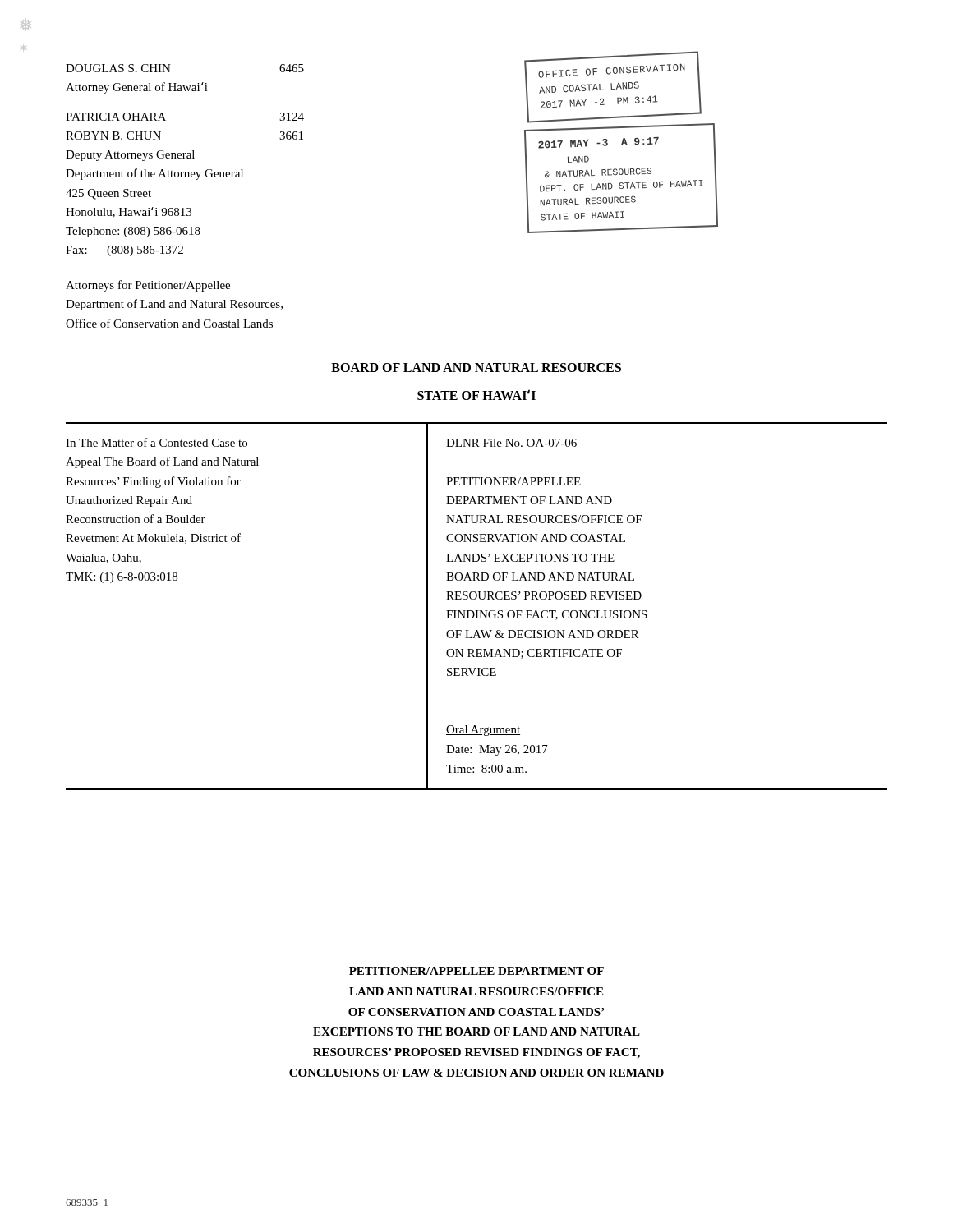Find the block starting "STATE OF HAWAIʻI"
This screenshot has height=1232, width=953.
pos(476,395)
